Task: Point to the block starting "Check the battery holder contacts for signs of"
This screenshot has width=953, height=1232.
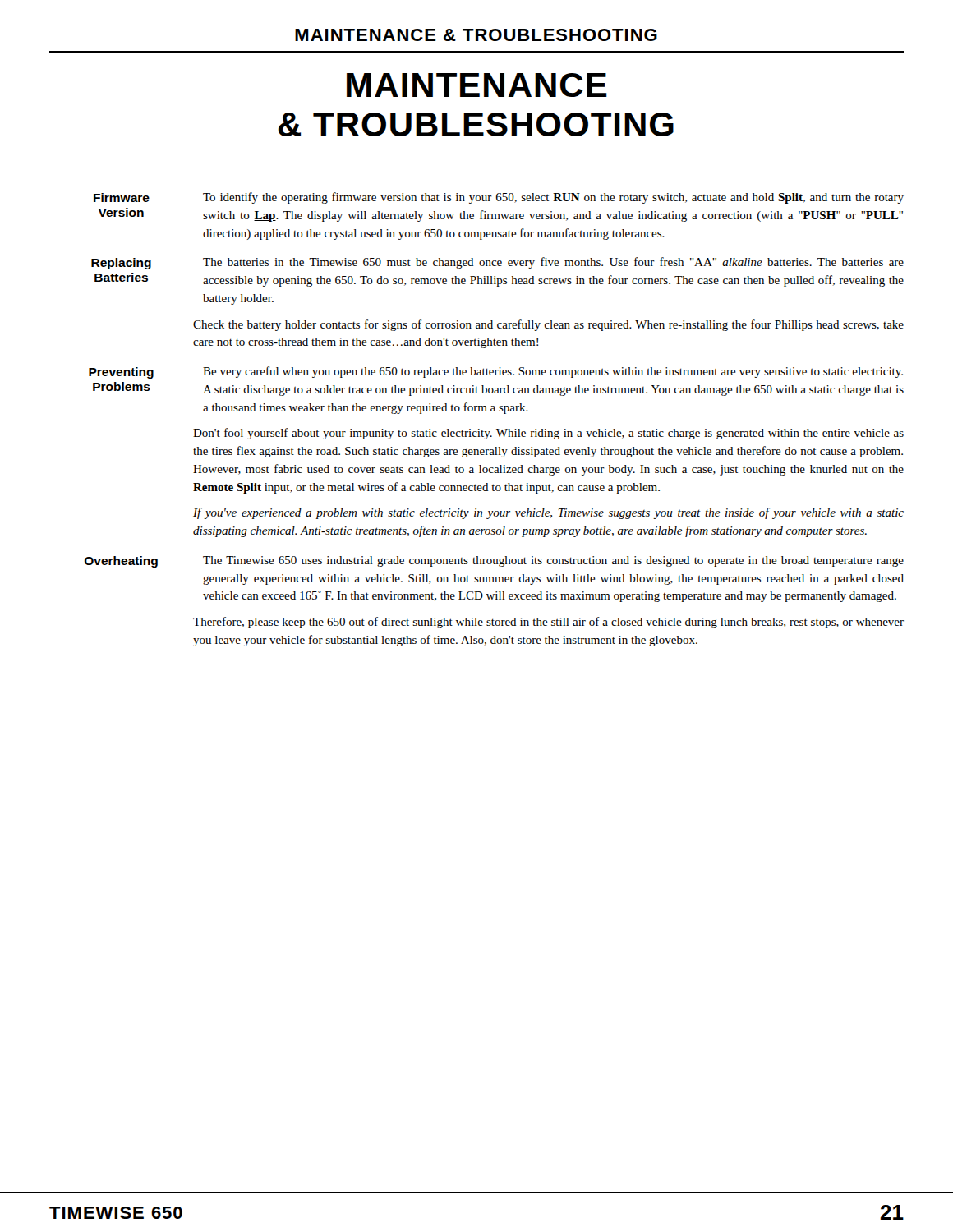Action: pyautogui.click(x=548, y=333)
